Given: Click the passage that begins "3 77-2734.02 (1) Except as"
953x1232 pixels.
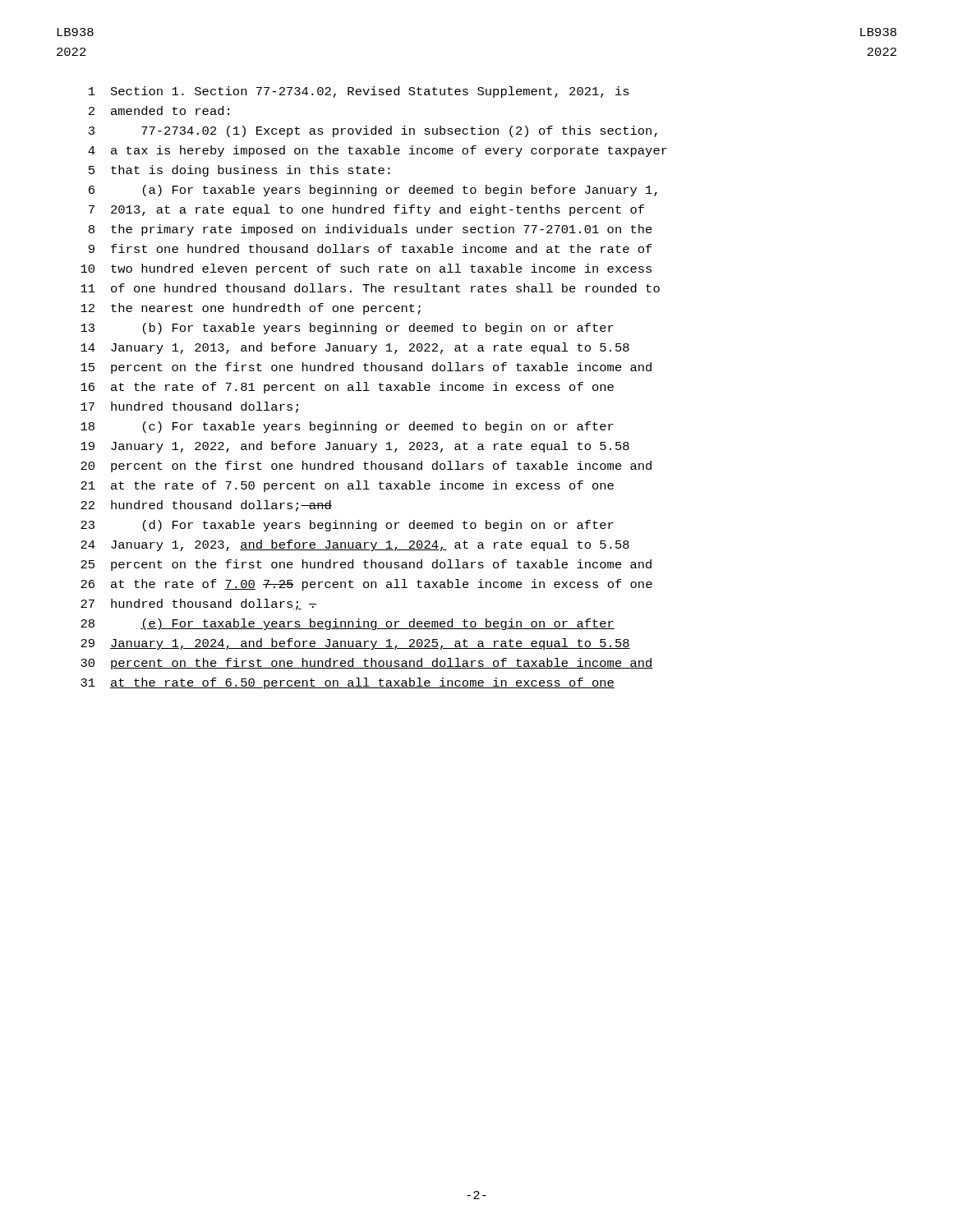Looking at the screenshot, I should coord(476,131).
